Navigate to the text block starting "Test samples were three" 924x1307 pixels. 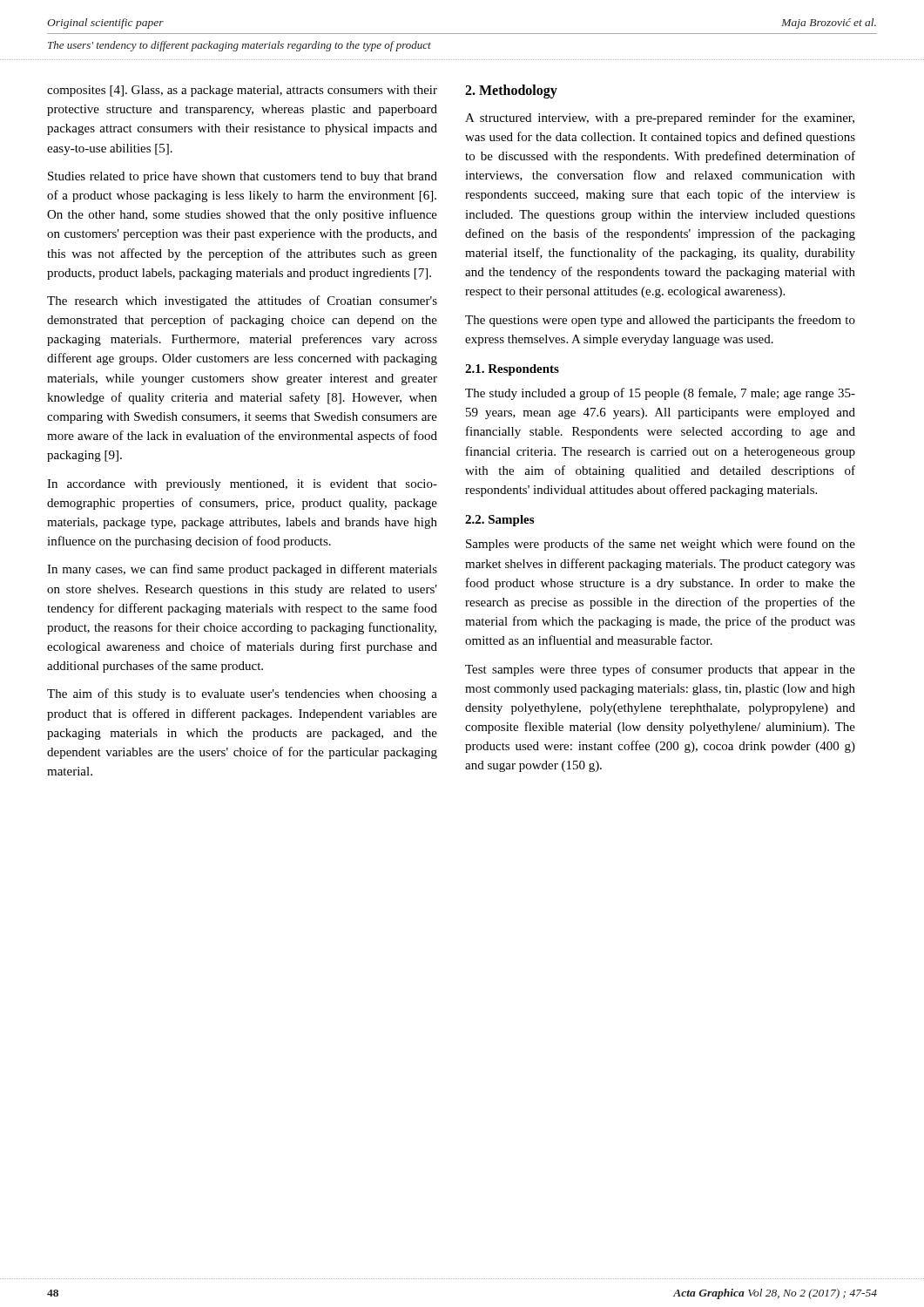coord(660,717)
